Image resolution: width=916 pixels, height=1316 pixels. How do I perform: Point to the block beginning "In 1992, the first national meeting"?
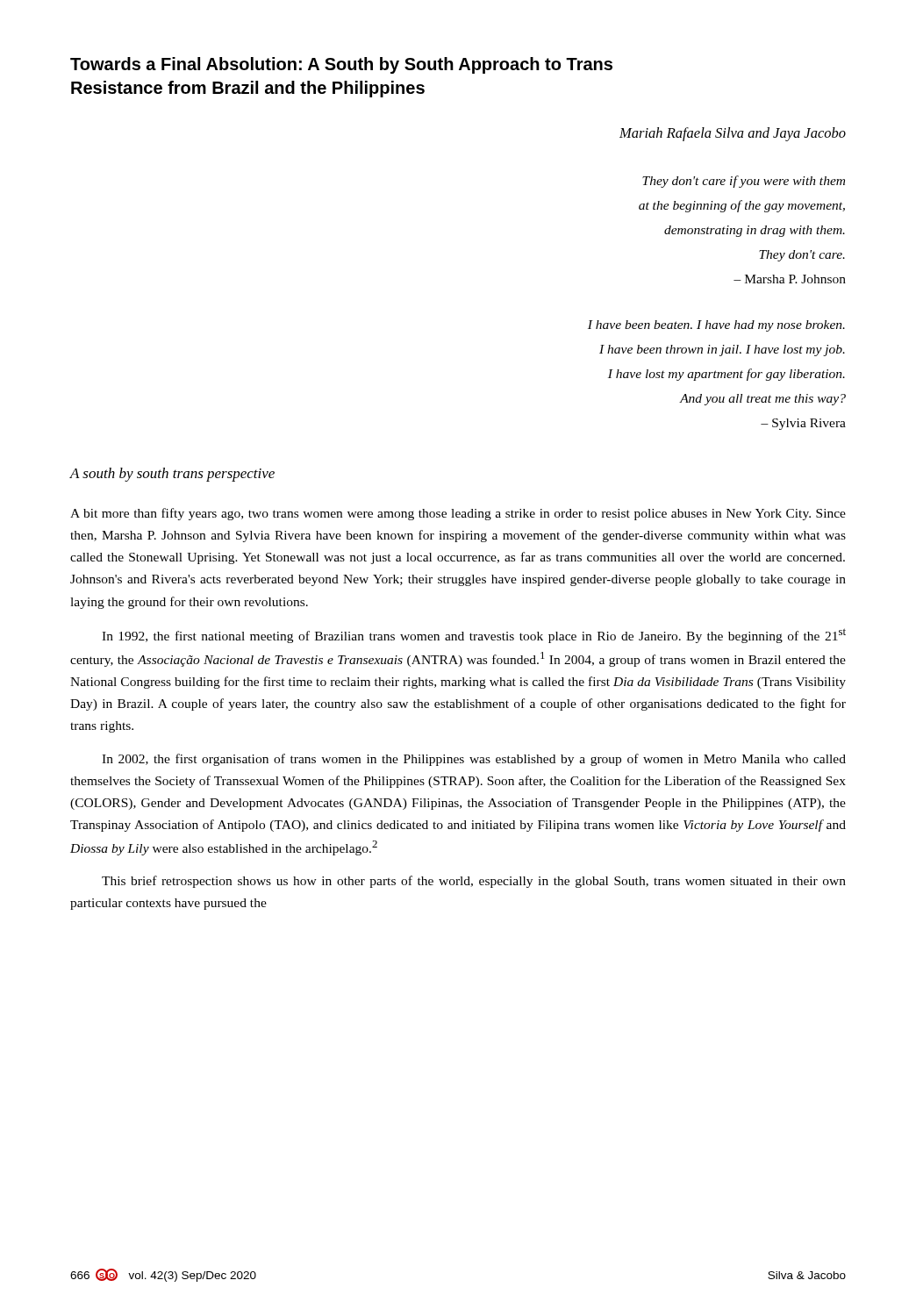coord(458,680)
